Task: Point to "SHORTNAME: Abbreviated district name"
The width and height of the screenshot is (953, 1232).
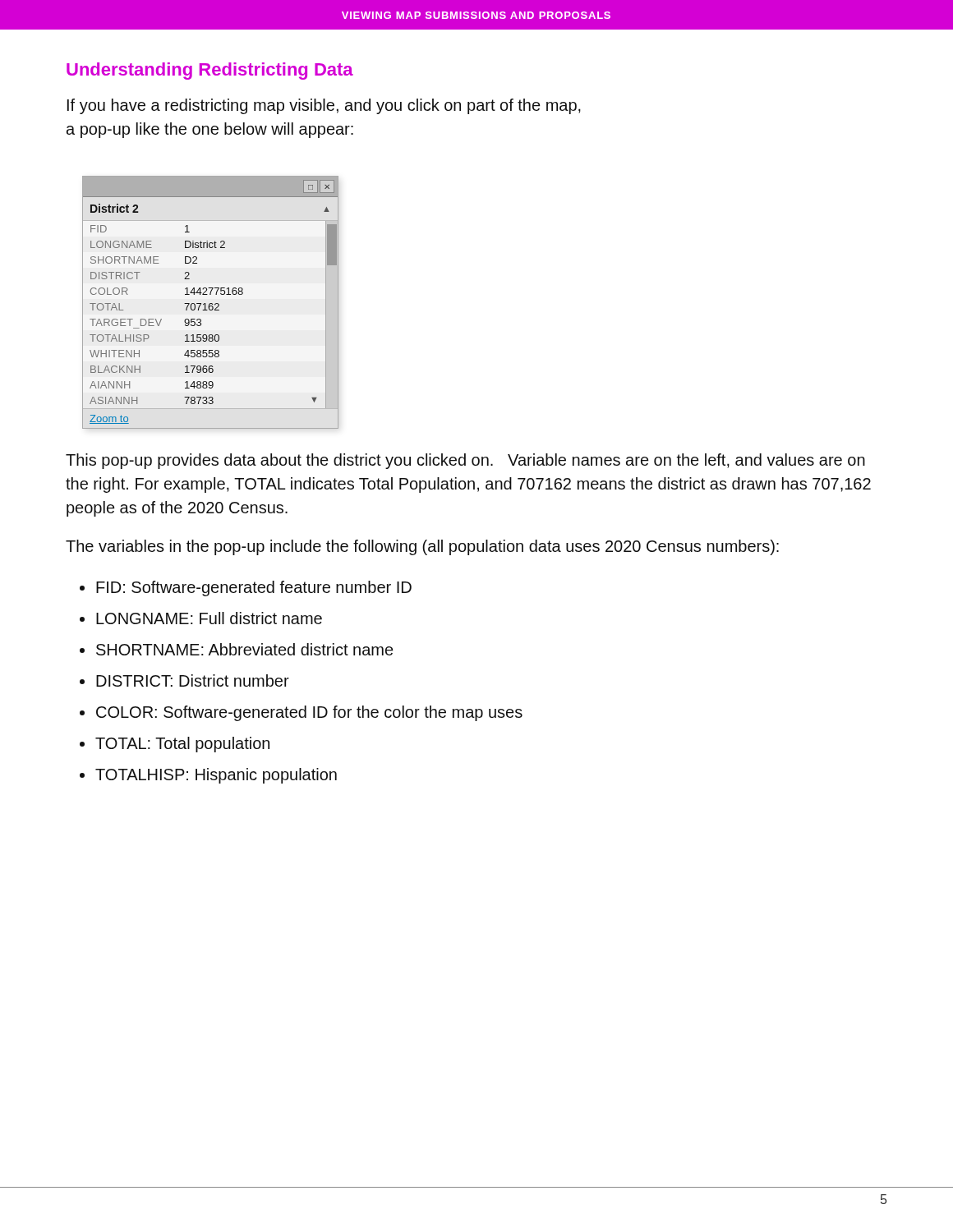Action: (x=244, y=650)
